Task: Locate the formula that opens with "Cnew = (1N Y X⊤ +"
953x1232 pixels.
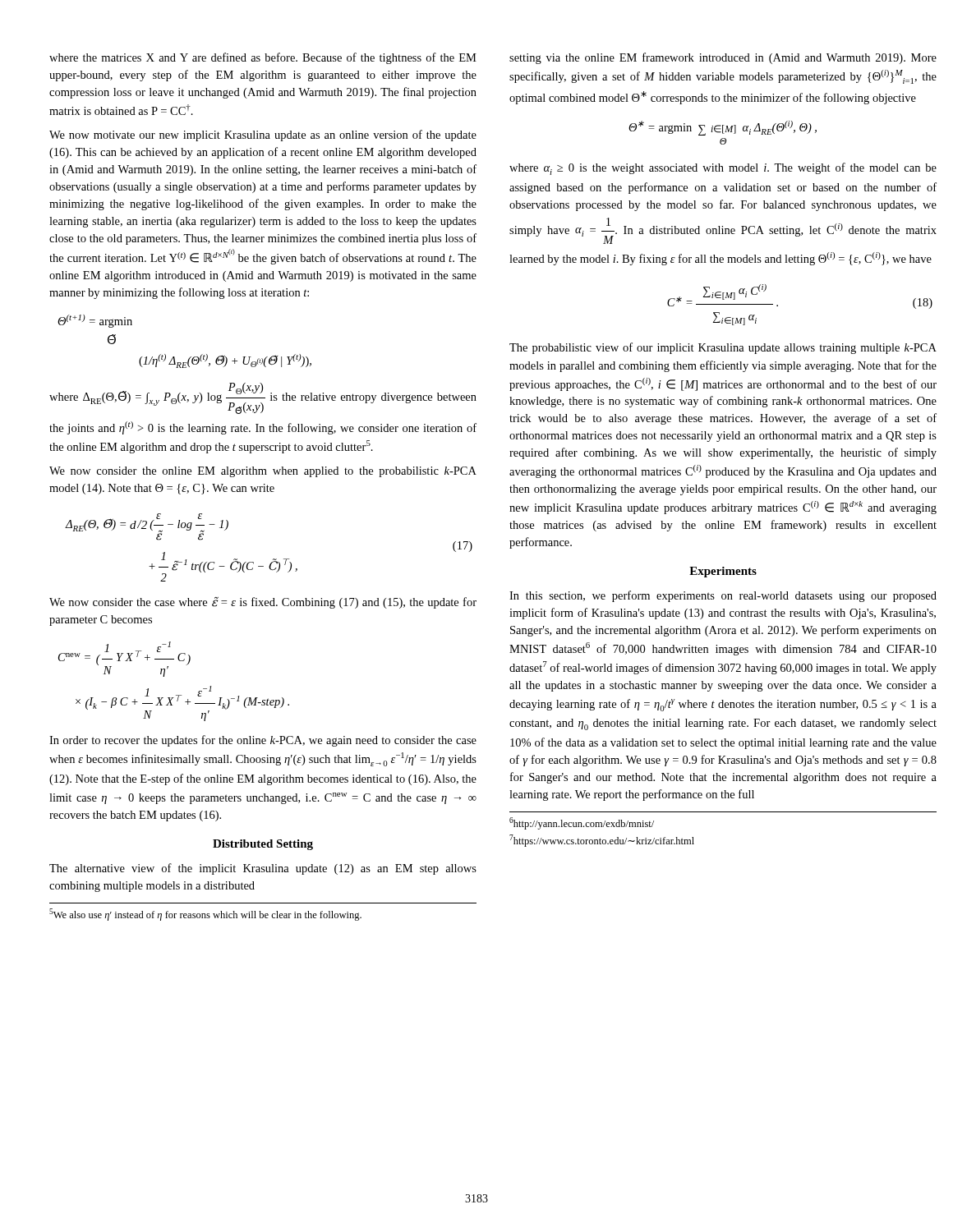Action: pos(267,681)
